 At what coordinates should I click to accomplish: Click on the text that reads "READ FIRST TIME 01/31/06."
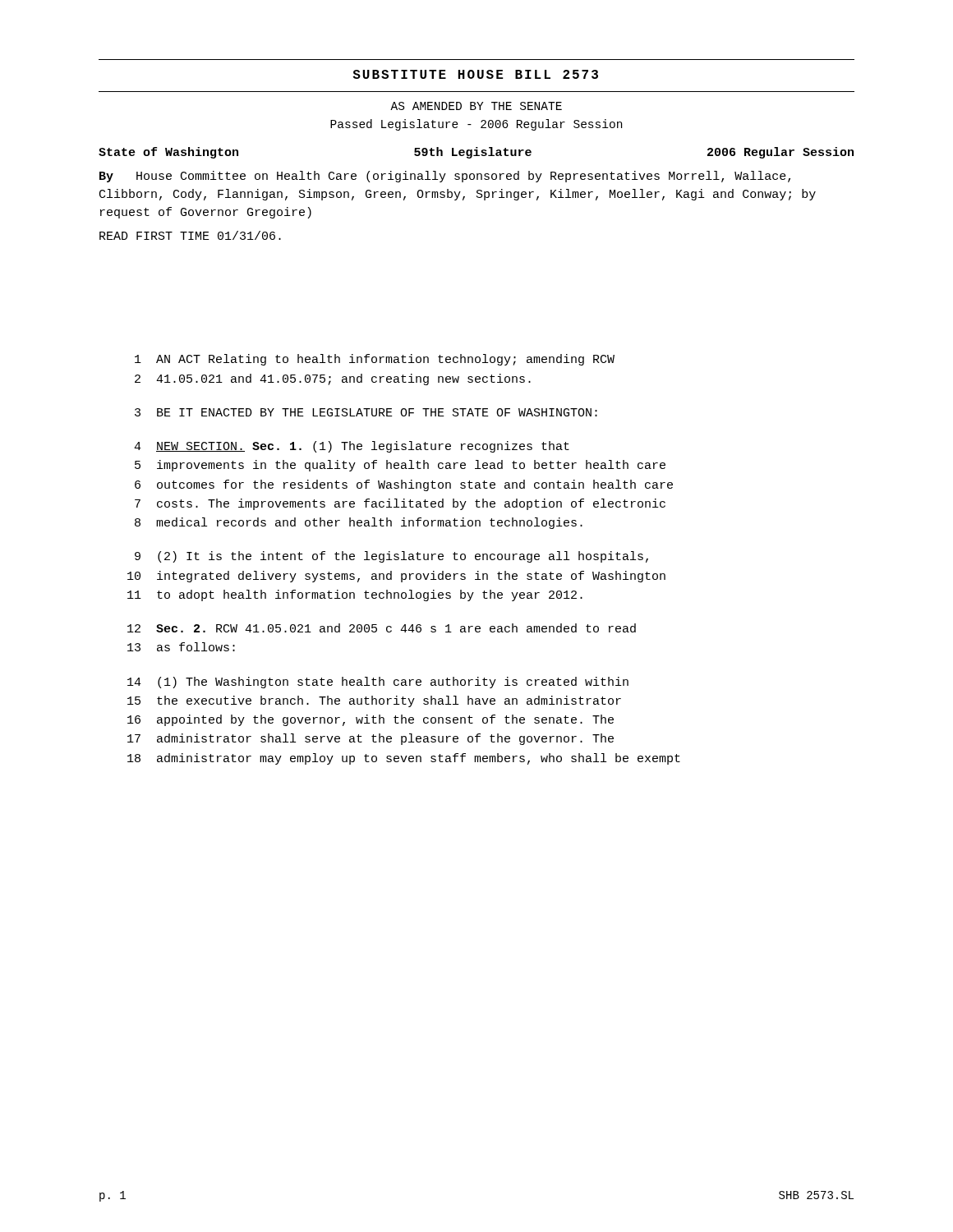191,237
